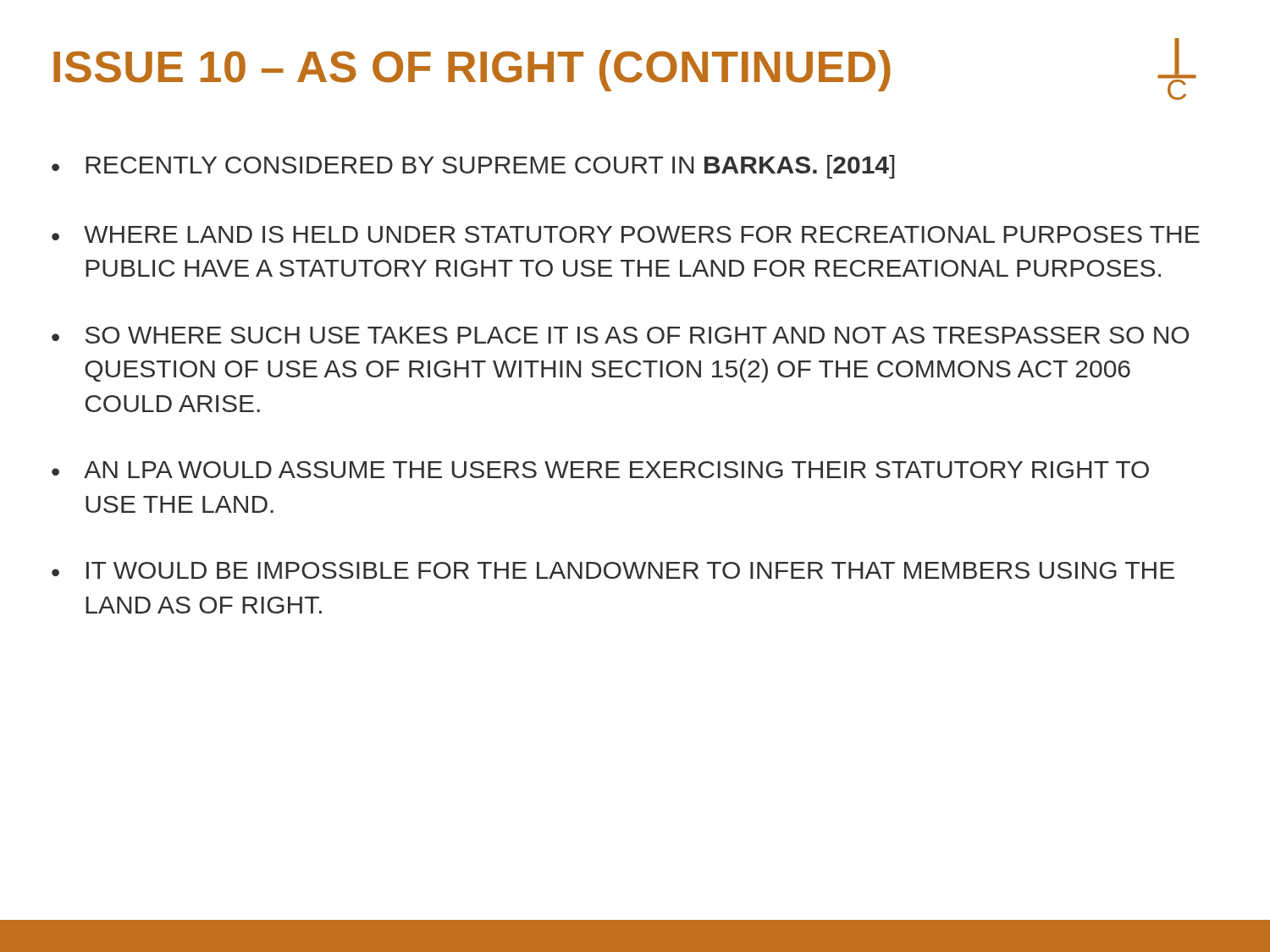Image resolution: width=1270 pixels, height=952 pixels.
Task: Find the text starting "• IT WOULD BE IMPOSSIBLE"
Action: pyautogui.click(x=627, y=588)
